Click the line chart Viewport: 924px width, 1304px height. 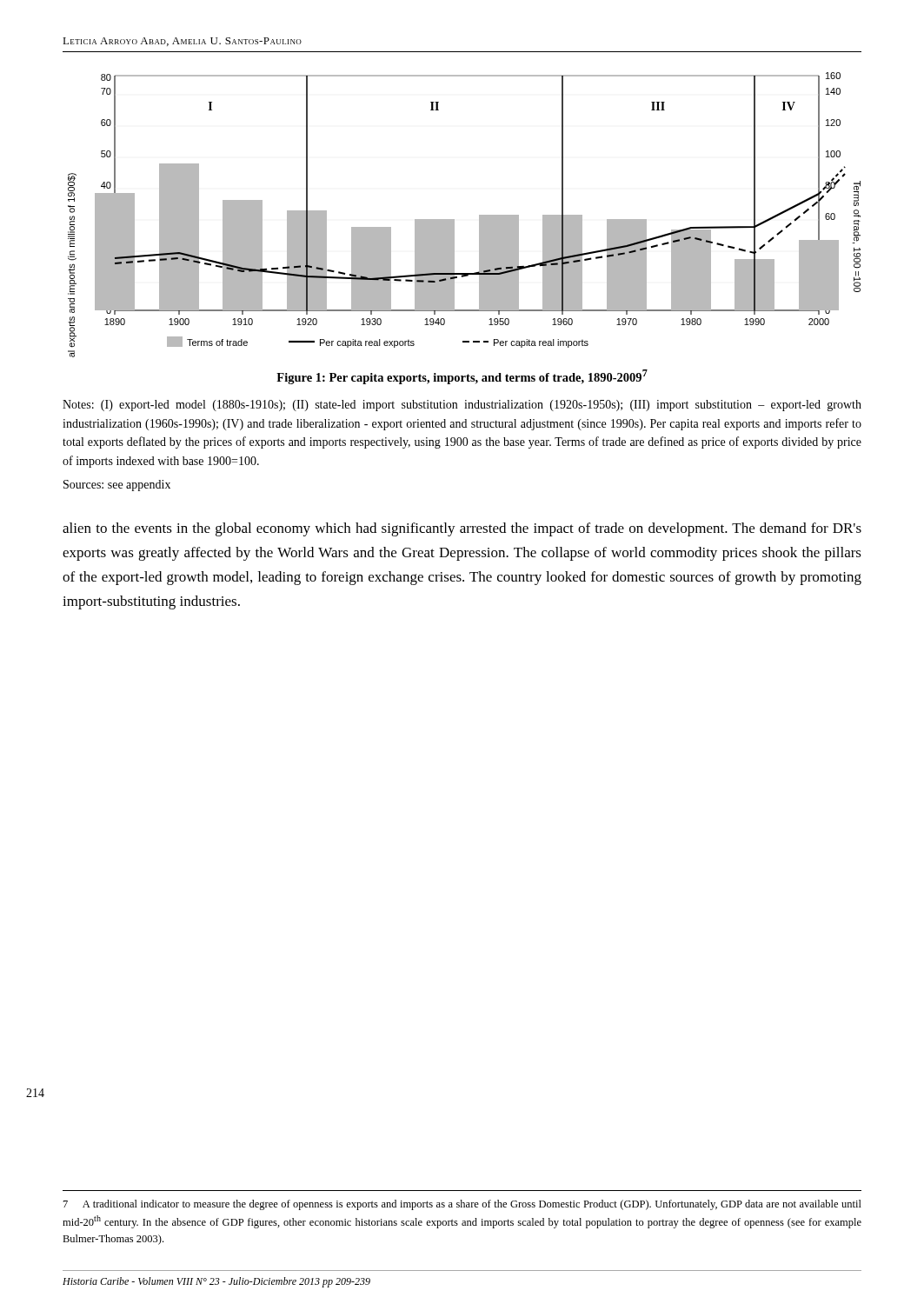[x=462, y=210]
